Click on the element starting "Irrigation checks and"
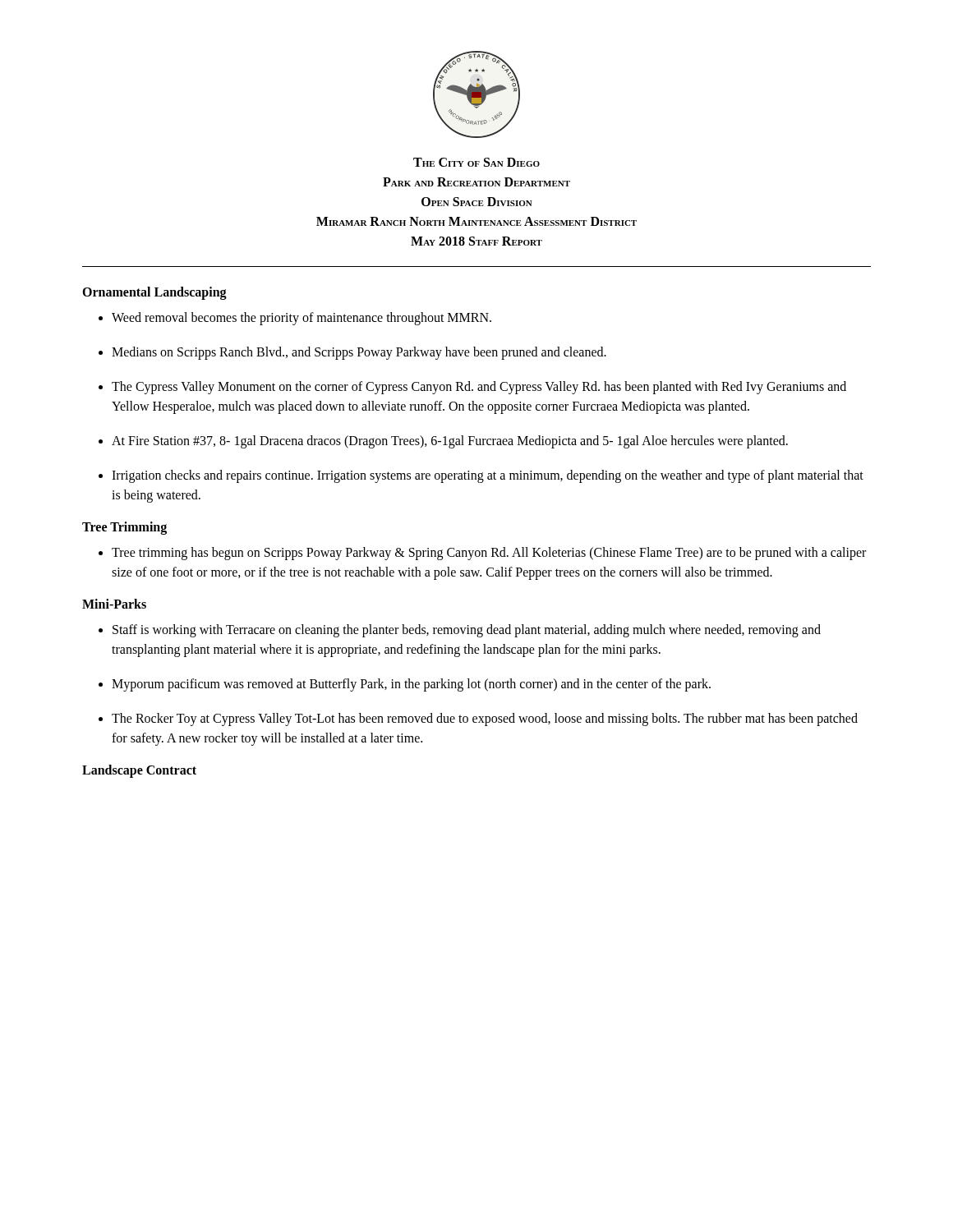This screenshot has width=953, height=1232. 476,485
